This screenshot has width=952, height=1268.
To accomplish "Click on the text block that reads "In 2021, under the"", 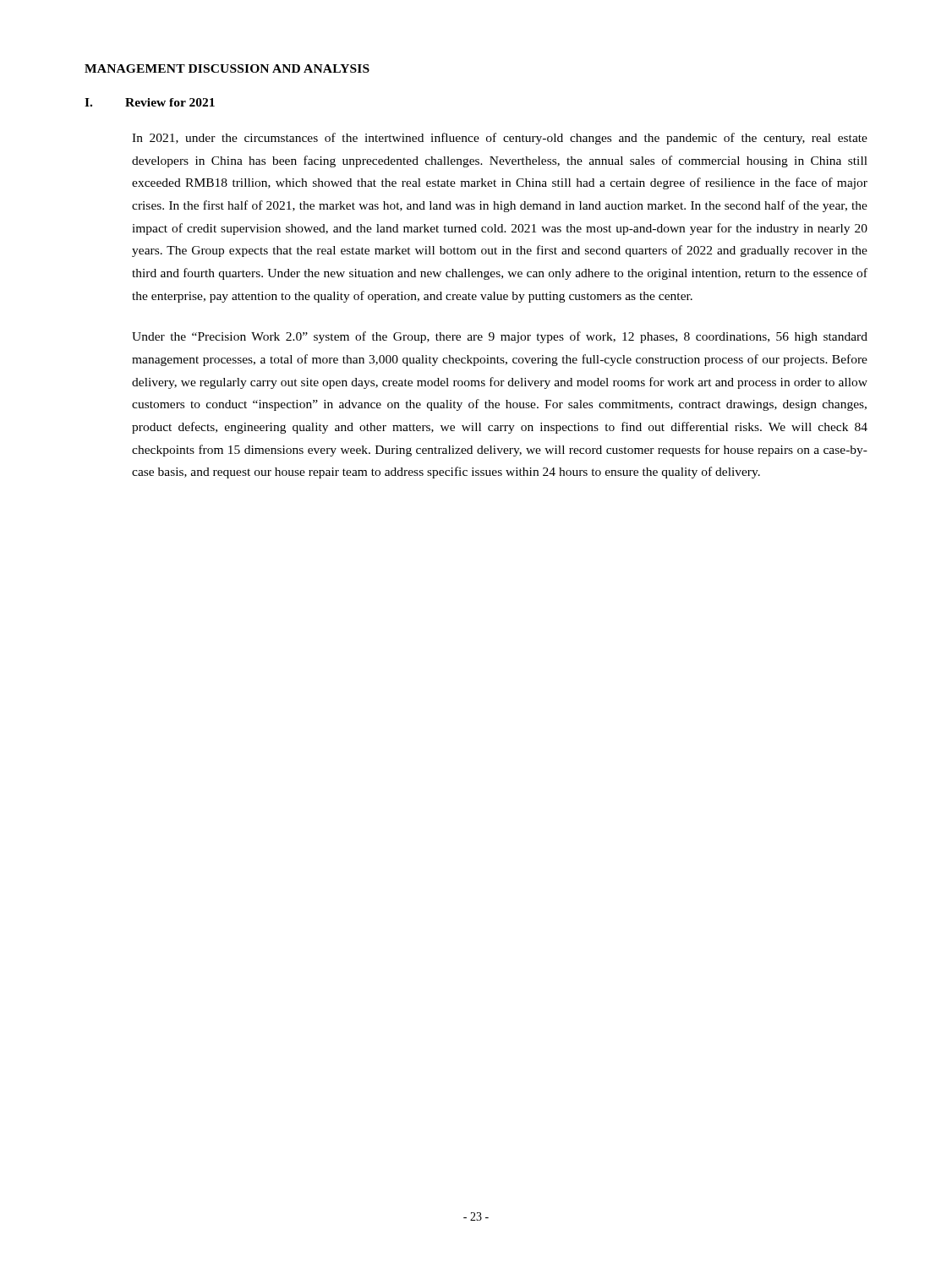I will point(500,216).
